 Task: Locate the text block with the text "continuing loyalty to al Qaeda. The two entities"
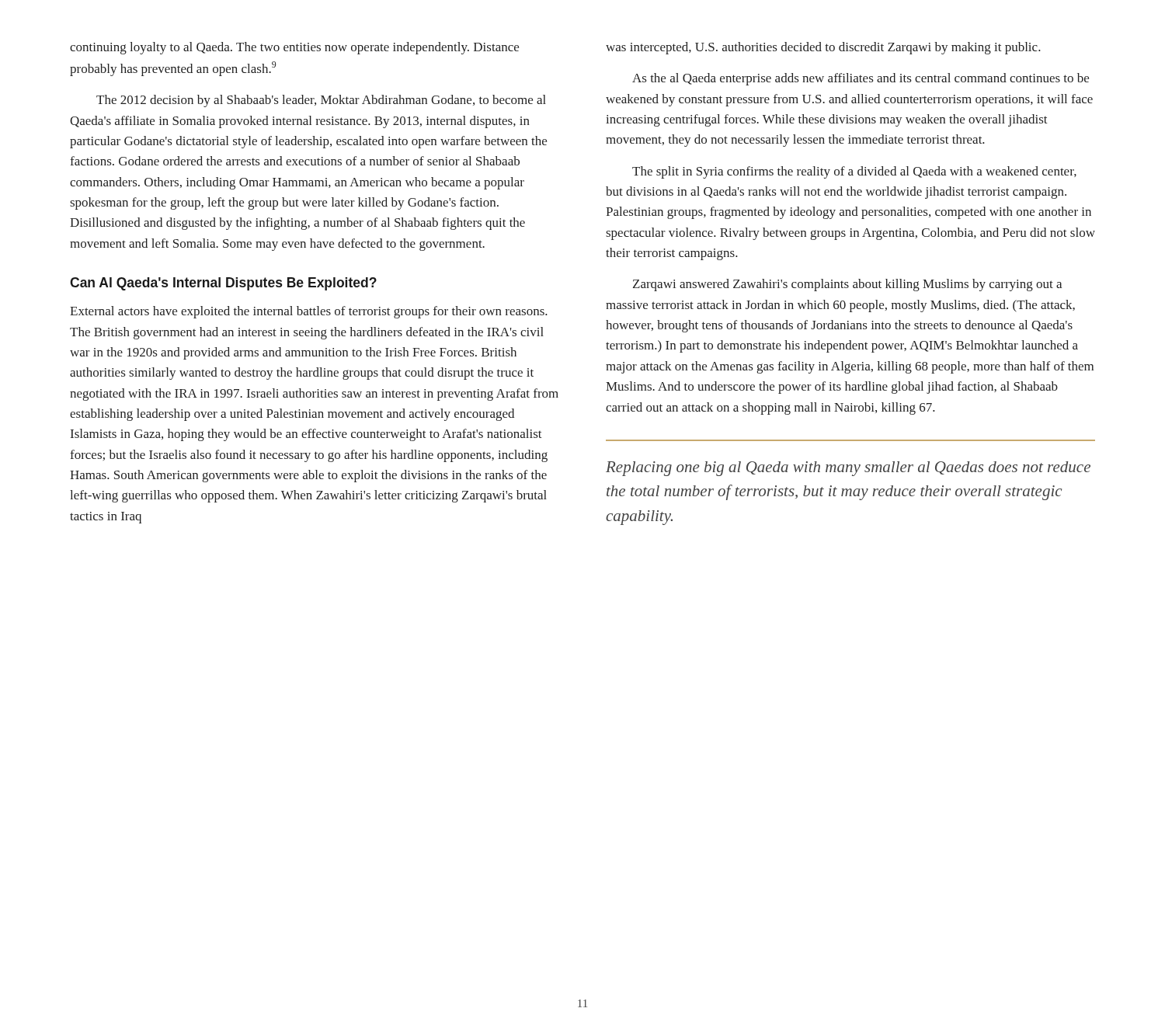315,58
